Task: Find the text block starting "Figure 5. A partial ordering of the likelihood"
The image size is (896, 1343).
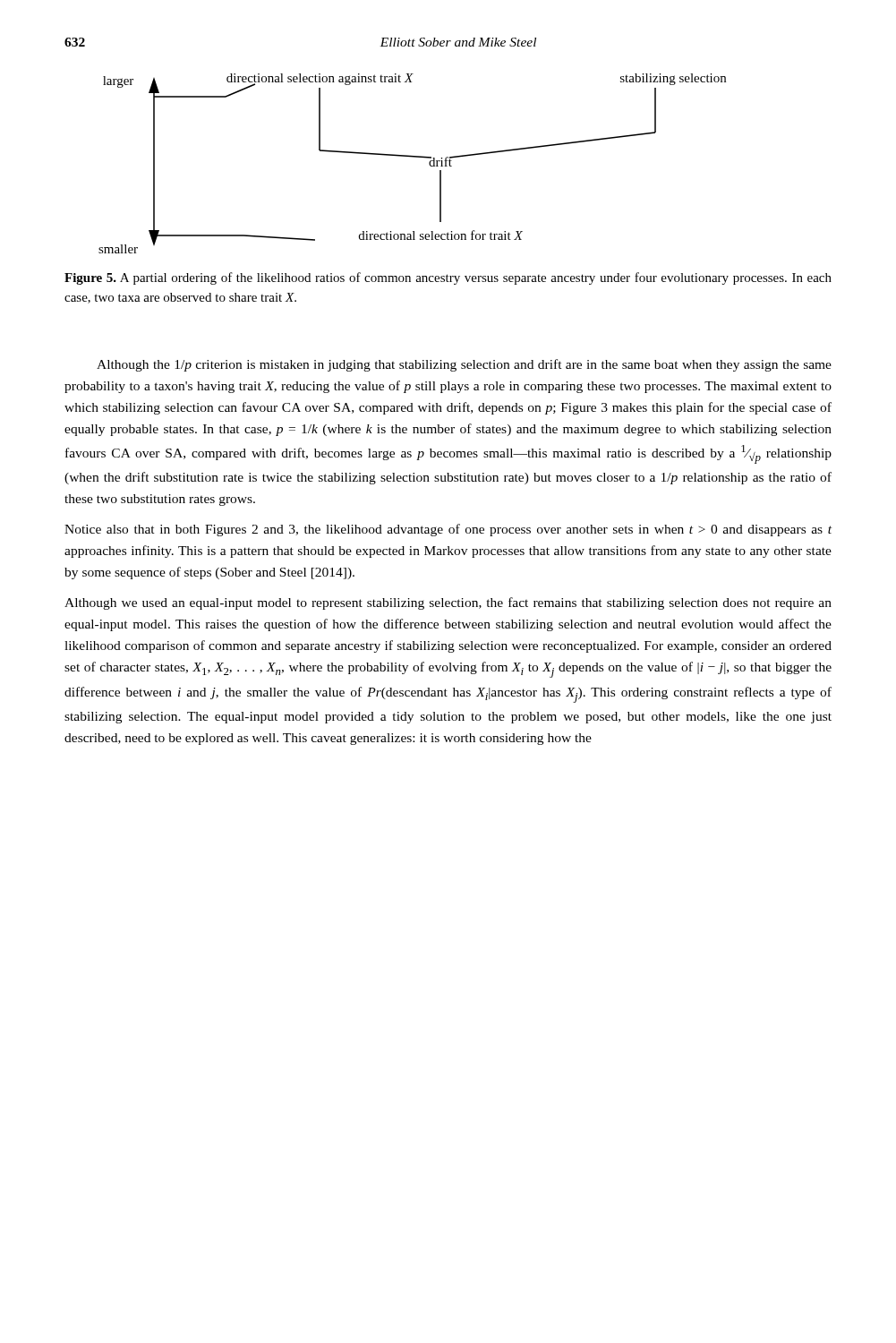Action: click(x=448, y=288)
